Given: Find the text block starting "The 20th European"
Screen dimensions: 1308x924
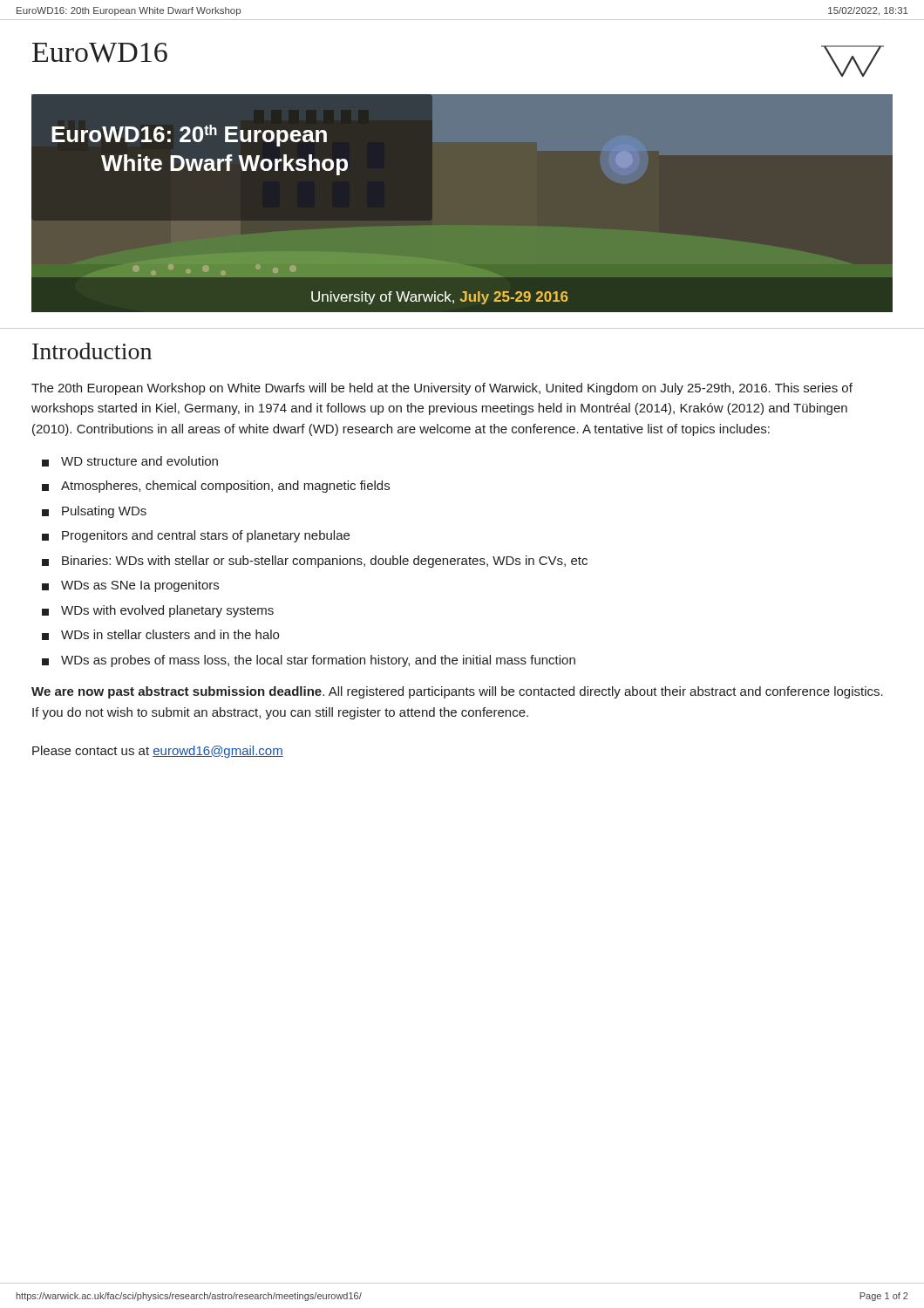Looking at the screenshot, I should (x=442, y=408).
